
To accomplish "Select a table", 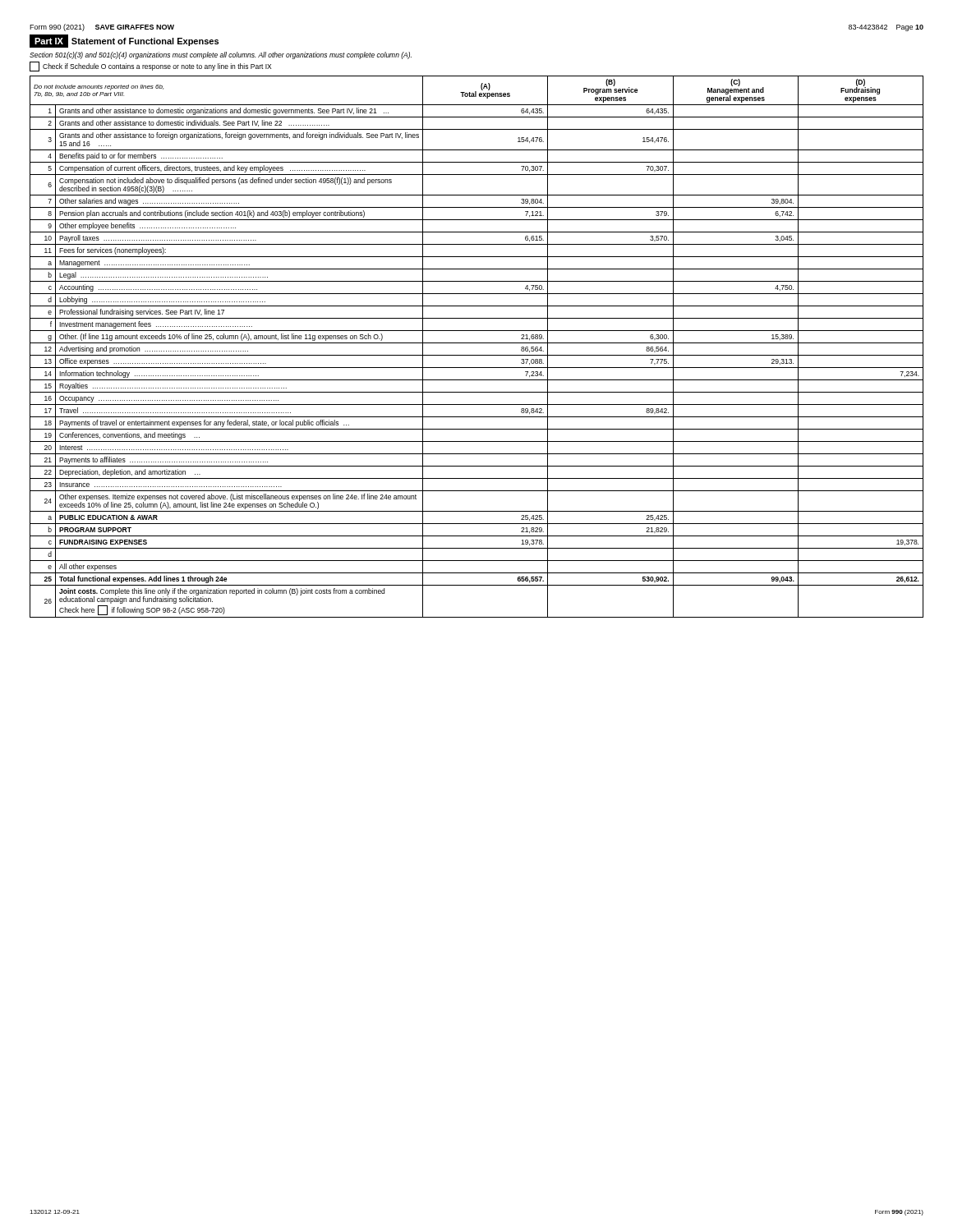I will click(x=476, y=347).
